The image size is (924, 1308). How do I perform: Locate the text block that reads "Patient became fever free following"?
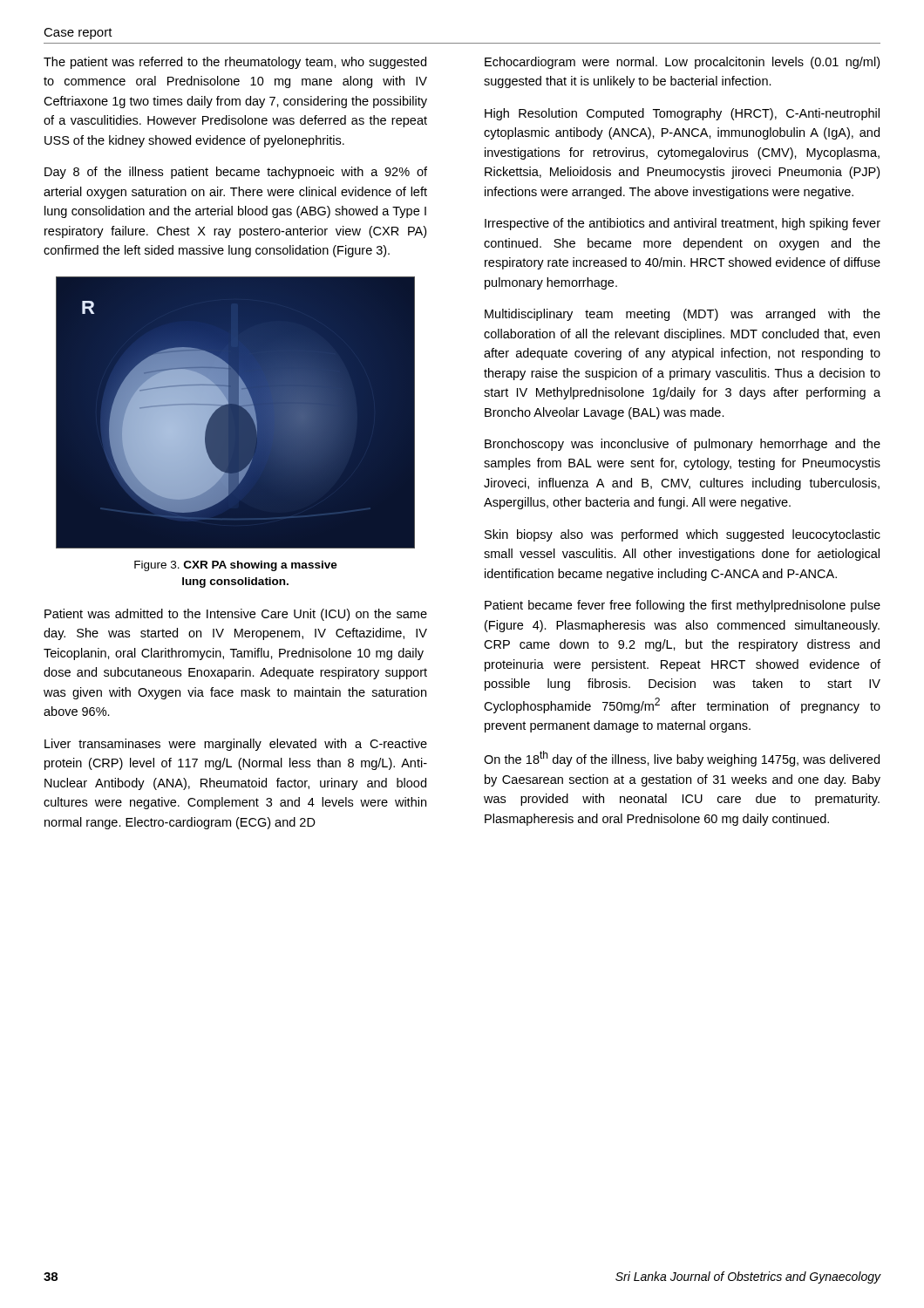(682, 666)
